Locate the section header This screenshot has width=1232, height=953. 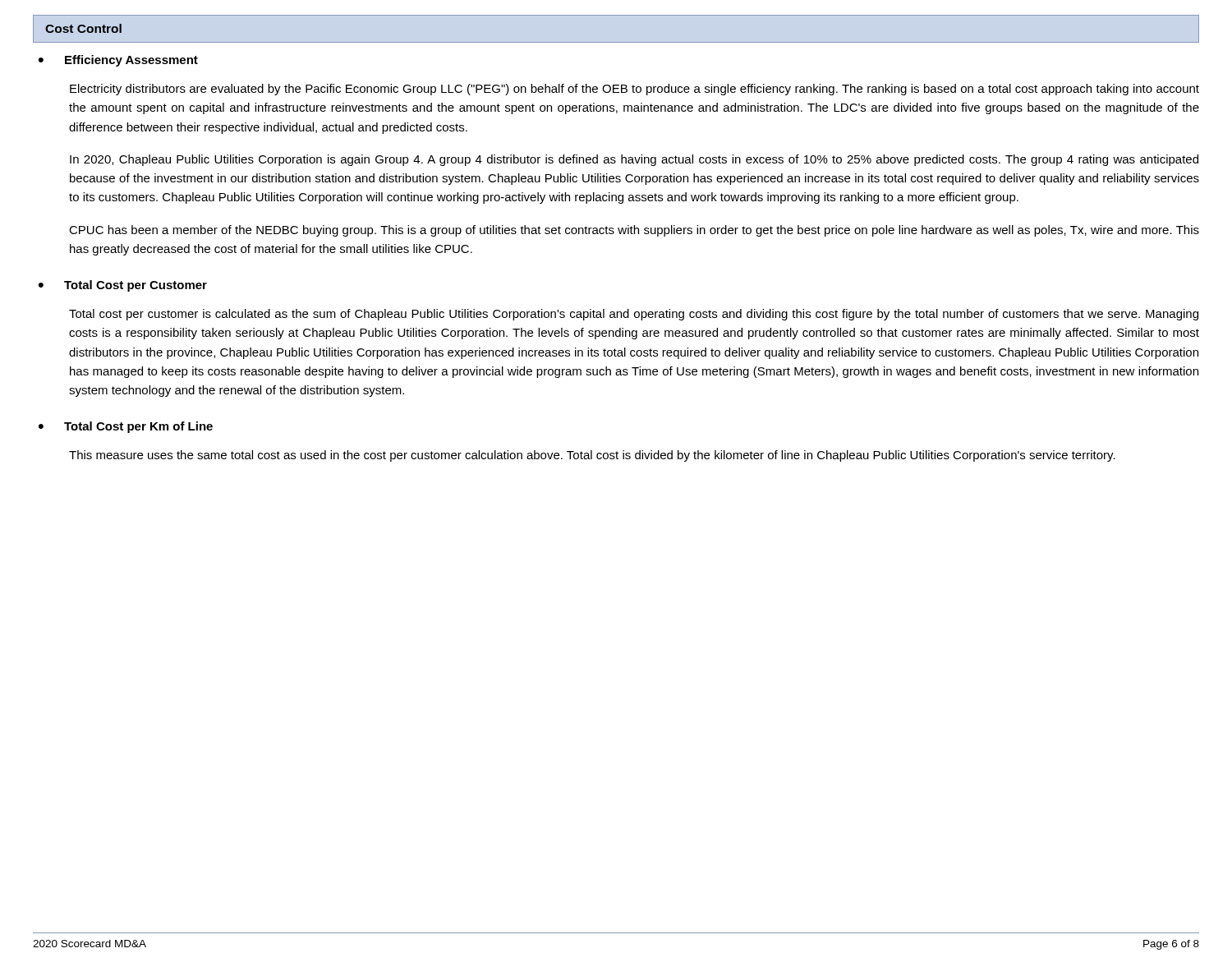point(84,28)
